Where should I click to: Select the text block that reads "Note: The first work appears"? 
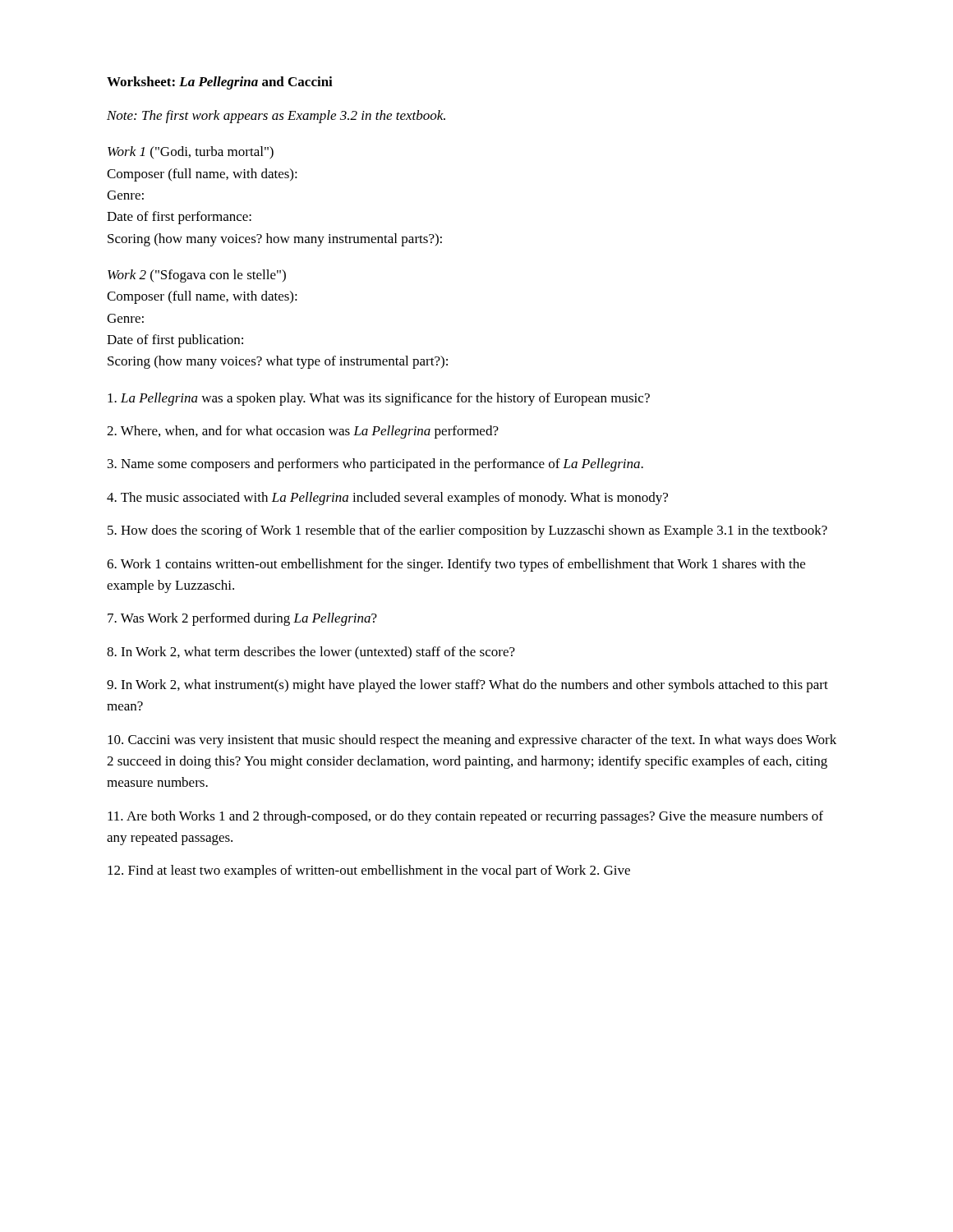(x=277, y=115)
